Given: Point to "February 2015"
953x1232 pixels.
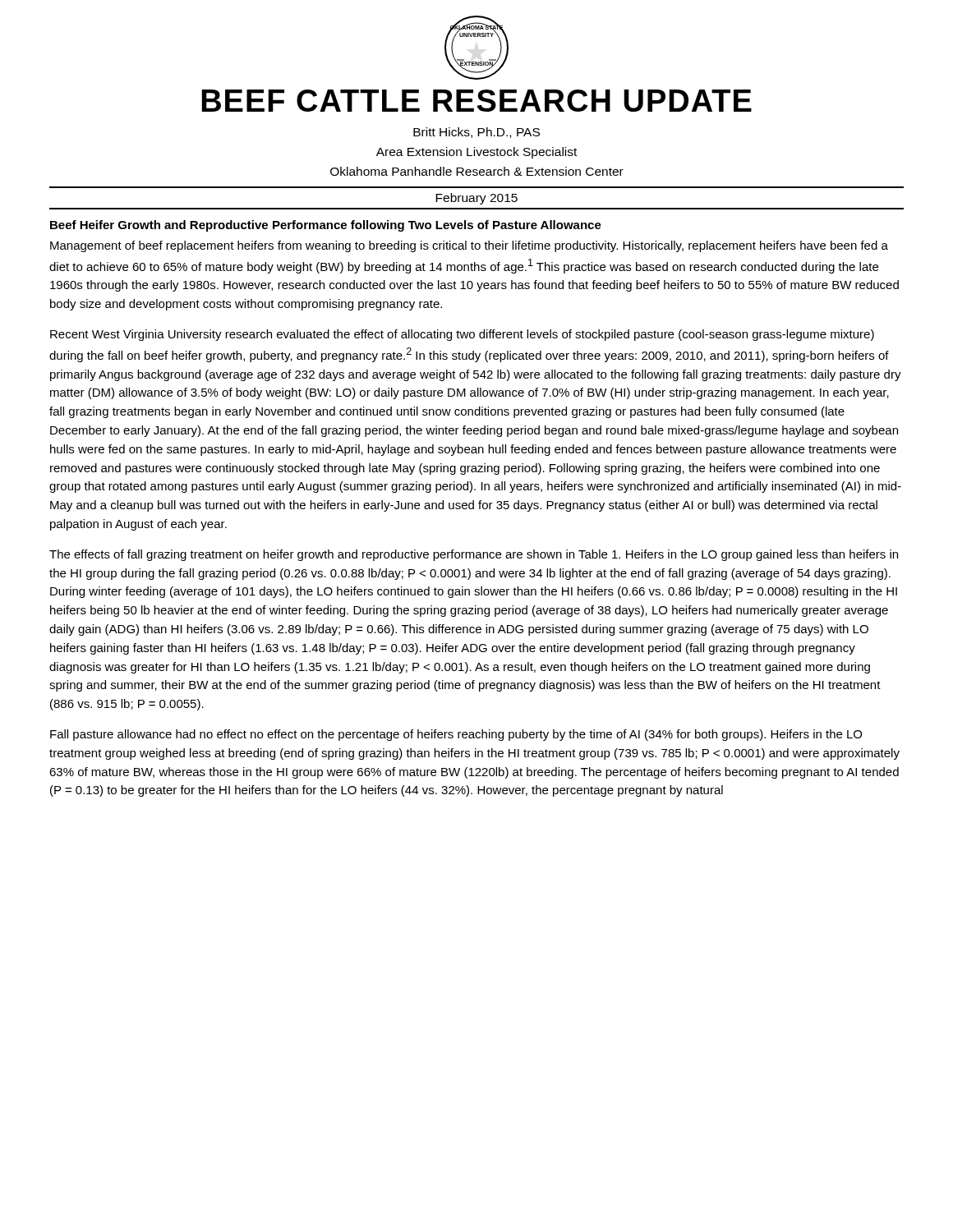Looking at the screenshot, I should click(476, 197).
